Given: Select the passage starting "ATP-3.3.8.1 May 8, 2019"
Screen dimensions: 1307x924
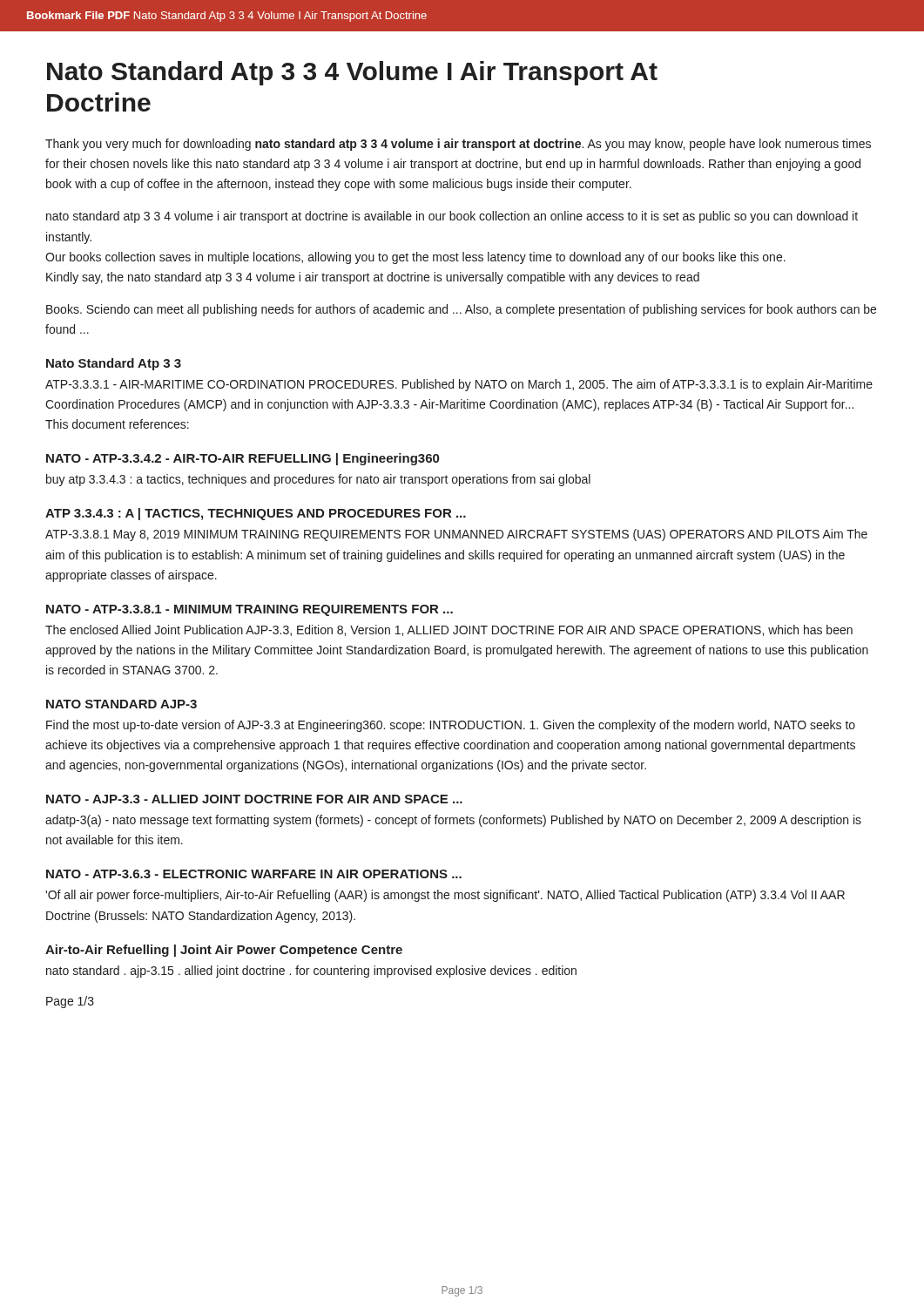Looking at the screenshot, I should pos(457,555).
